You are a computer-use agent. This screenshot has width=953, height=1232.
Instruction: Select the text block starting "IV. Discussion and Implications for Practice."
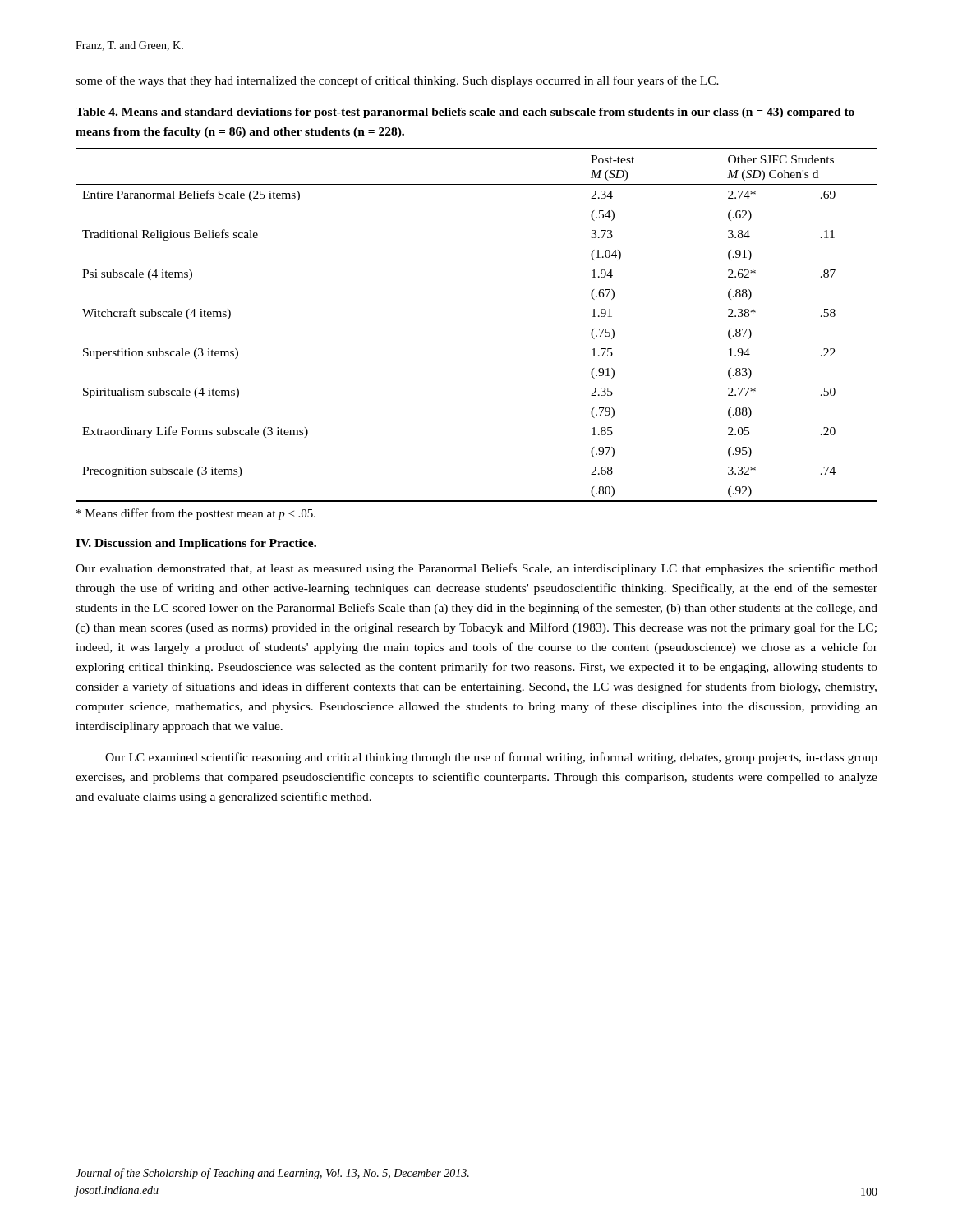point(196,543)
